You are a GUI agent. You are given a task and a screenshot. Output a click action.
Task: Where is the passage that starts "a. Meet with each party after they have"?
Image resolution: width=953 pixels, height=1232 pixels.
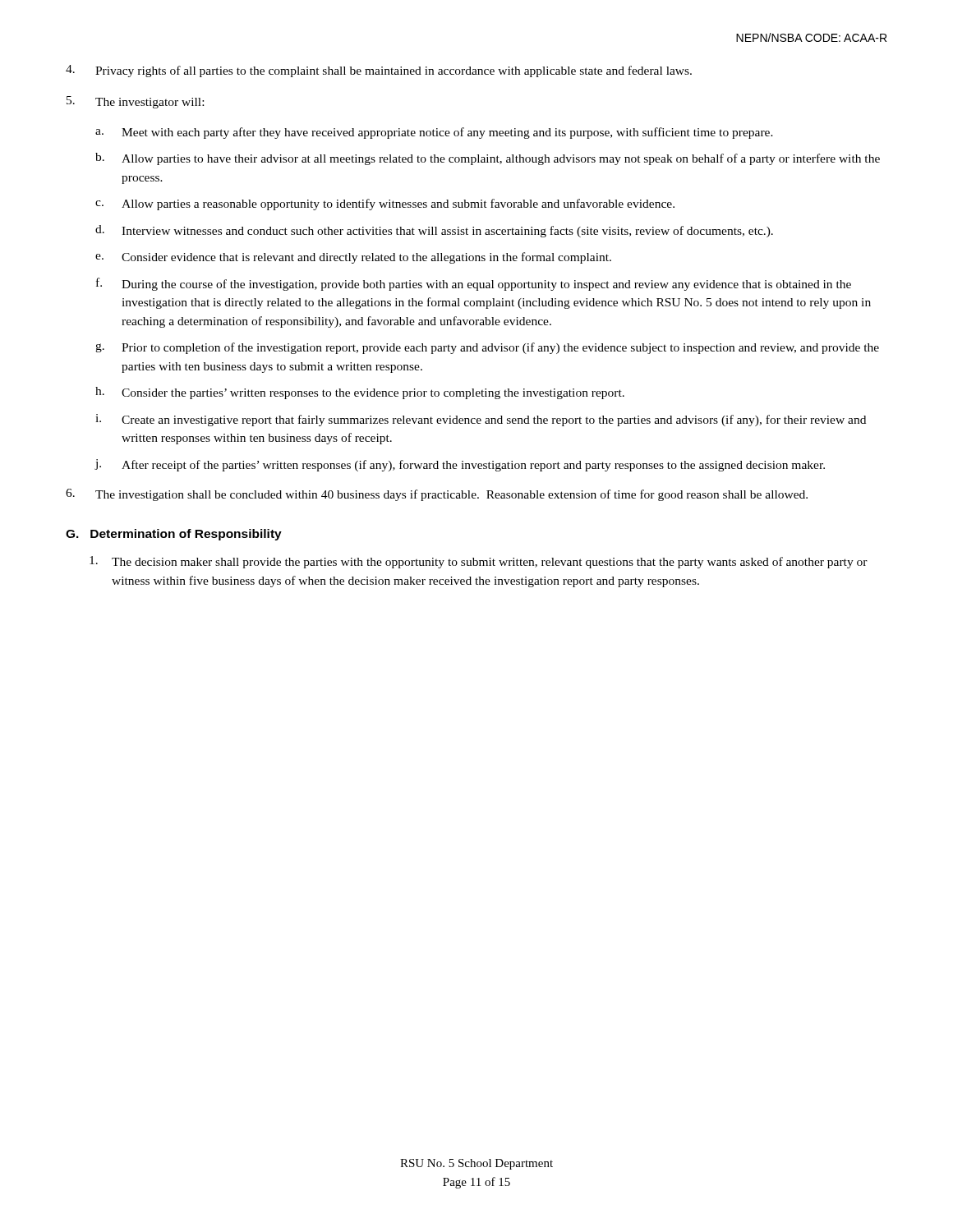point(491,132)
